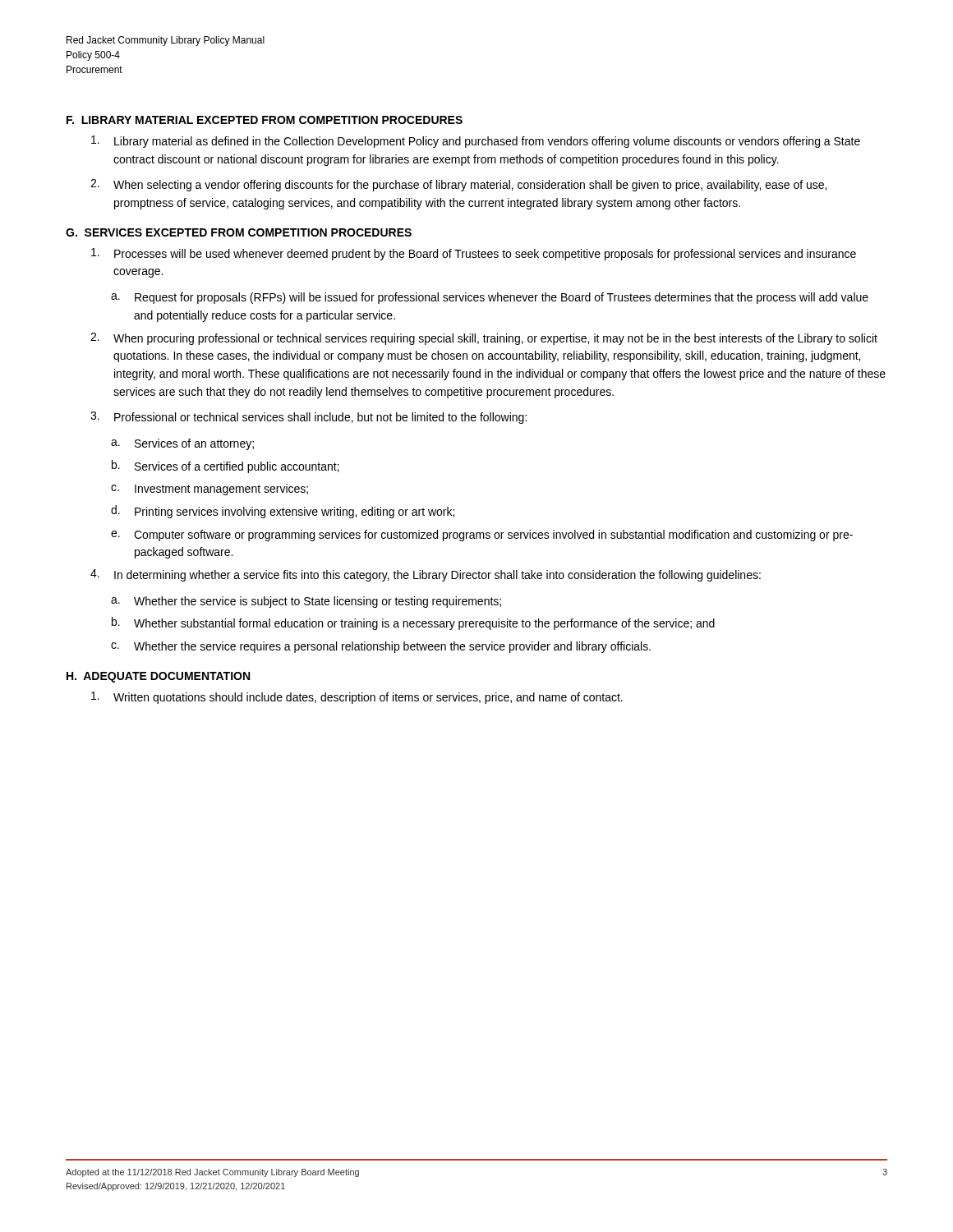Find the list item containing "Written quotations should include dates, description"
Image resolution: width=953 pixels, height=1232 pixels.
tap(489, 698)
